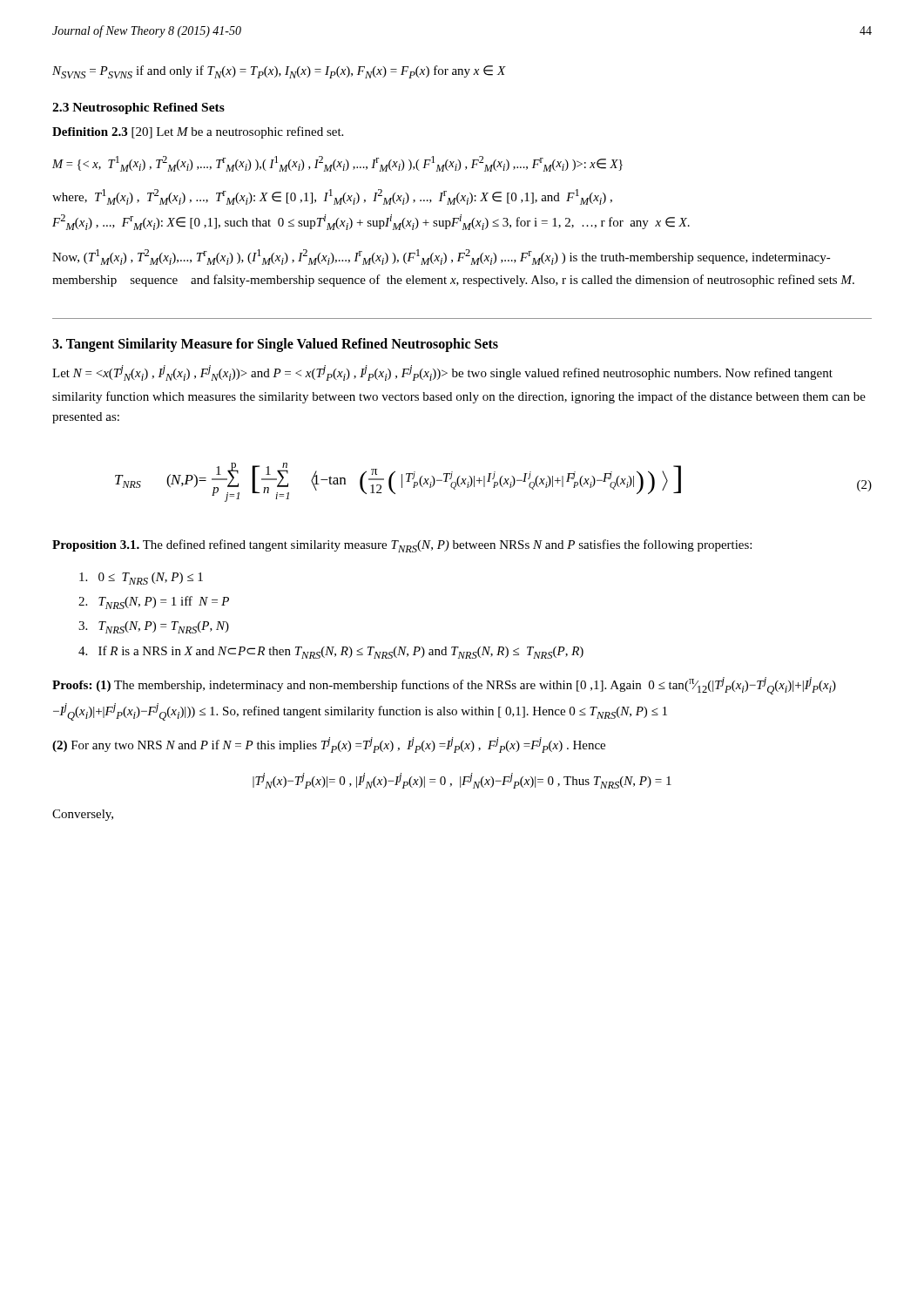
Task: Click the section header that begins "2.3 Neutrosophic Refined"
Action: [x=138, y=107]
